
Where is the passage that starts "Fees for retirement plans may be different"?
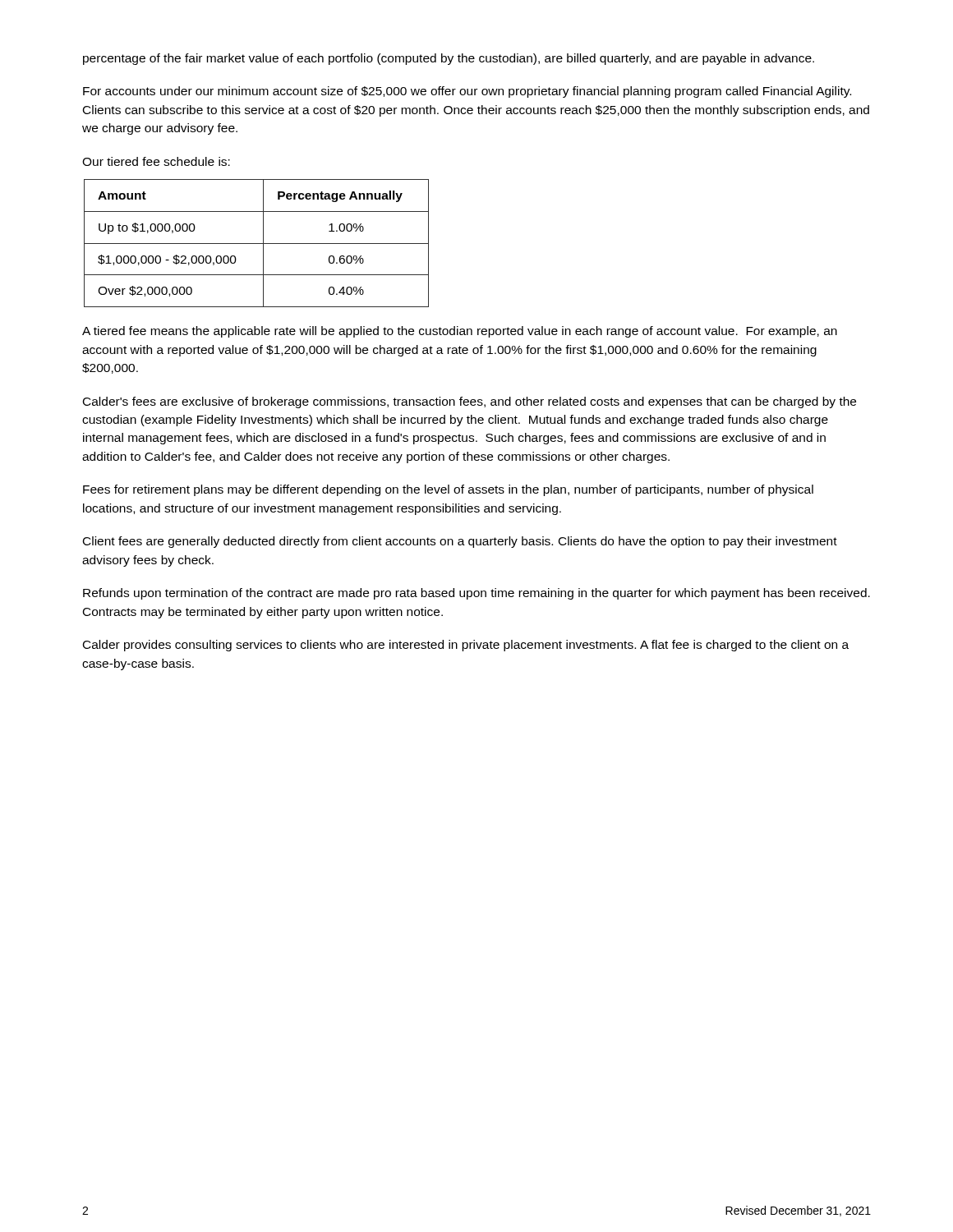448,499
